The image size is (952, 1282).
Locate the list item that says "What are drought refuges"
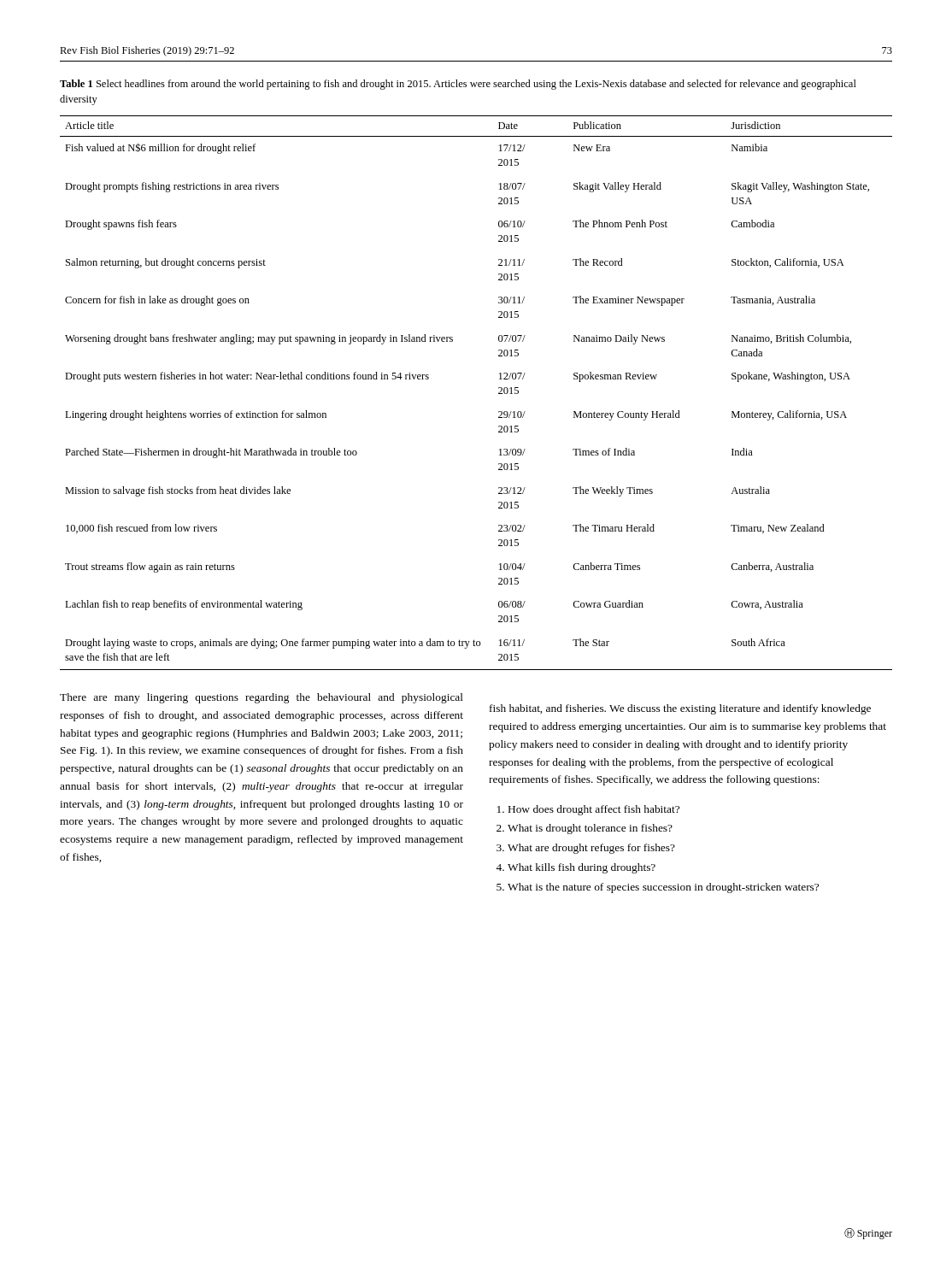click(591, 848)
